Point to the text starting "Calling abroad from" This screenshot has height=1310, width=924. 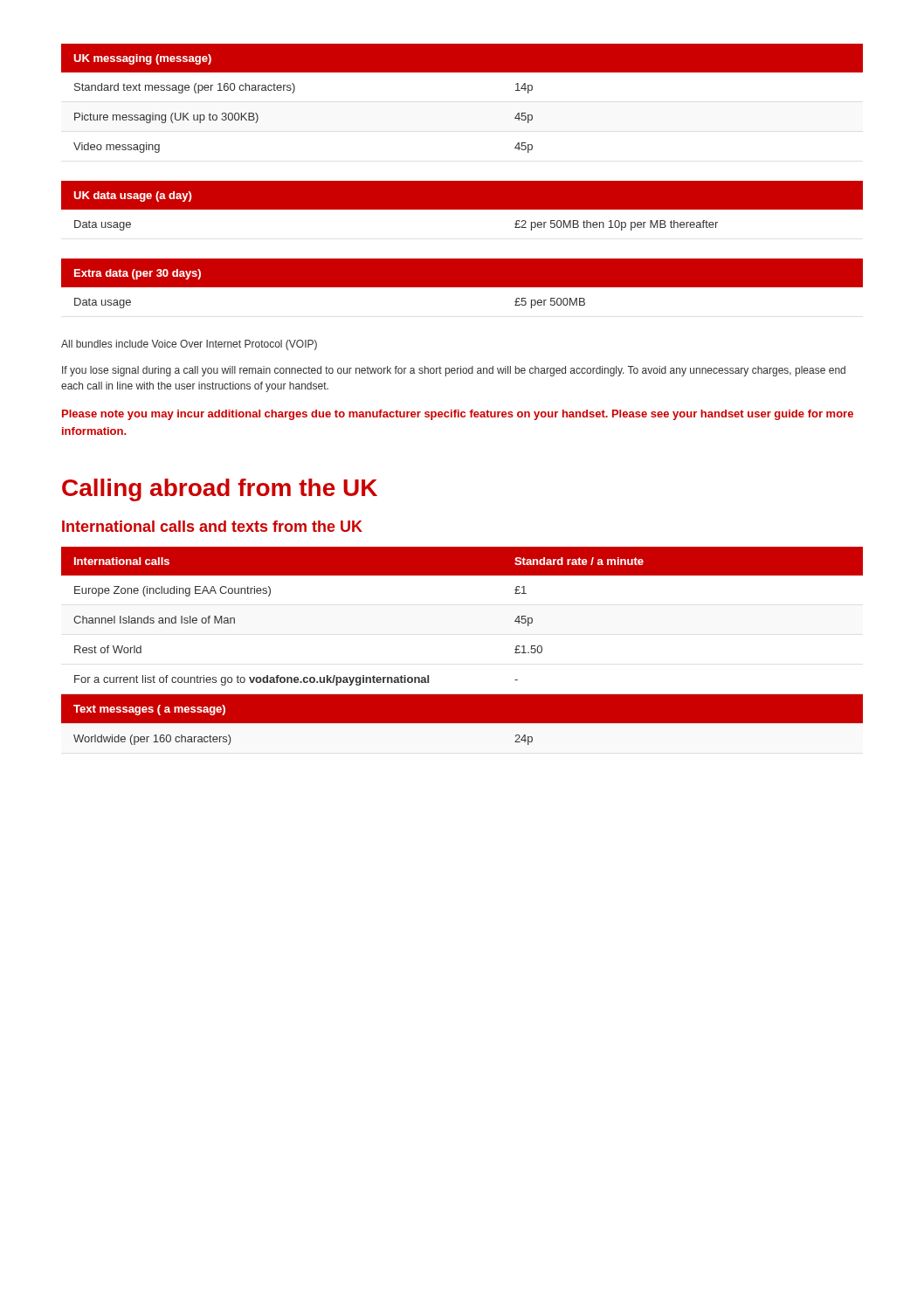point(220,490)
